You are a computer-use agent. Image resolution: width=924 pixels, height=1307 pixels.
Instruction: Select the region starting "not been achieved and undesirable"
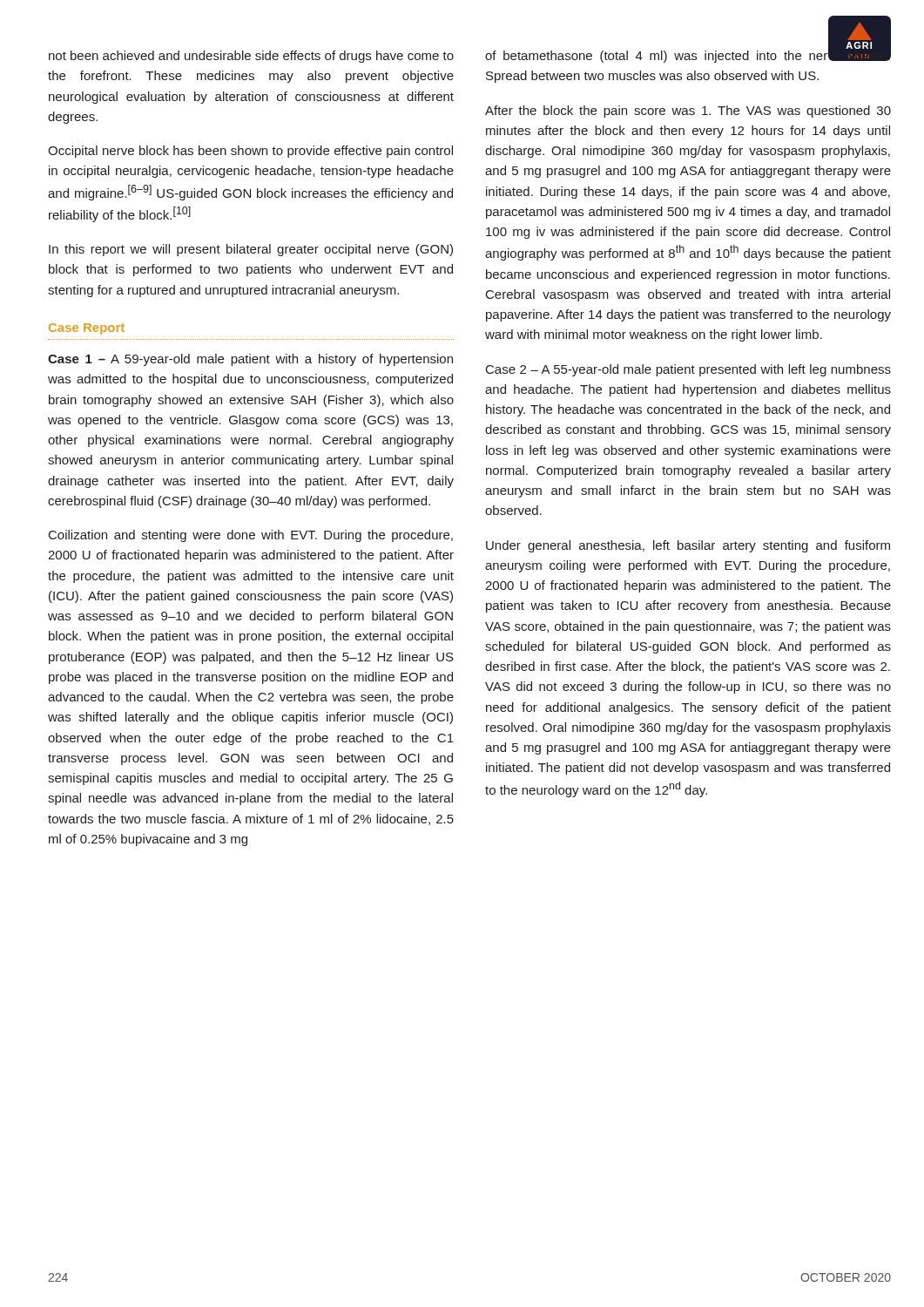[x=251, y=86]
